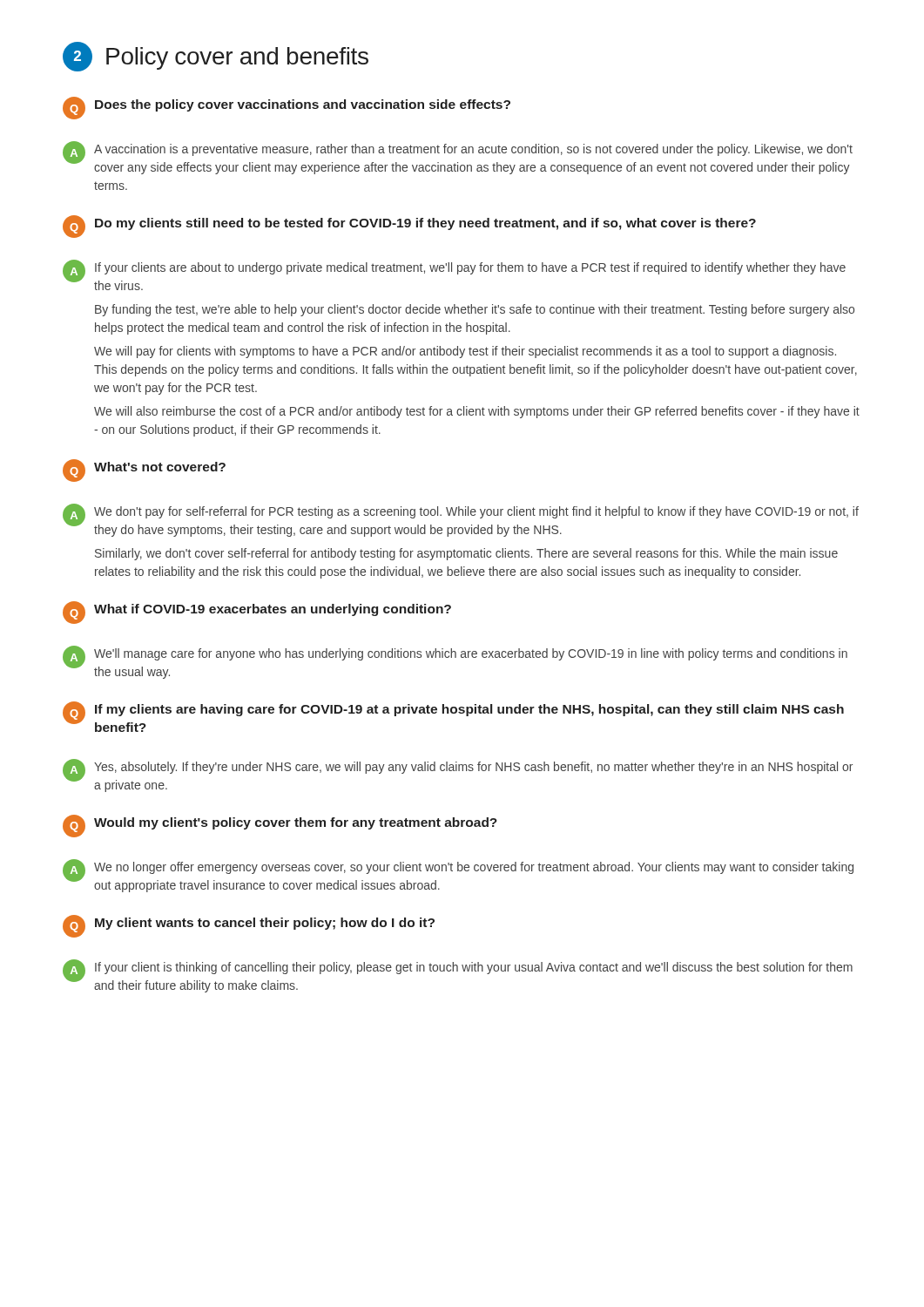Select the text block starting "A We no longer offer emergency"
This screenshot has width=924, height=1307.
(x=462, y=876)
